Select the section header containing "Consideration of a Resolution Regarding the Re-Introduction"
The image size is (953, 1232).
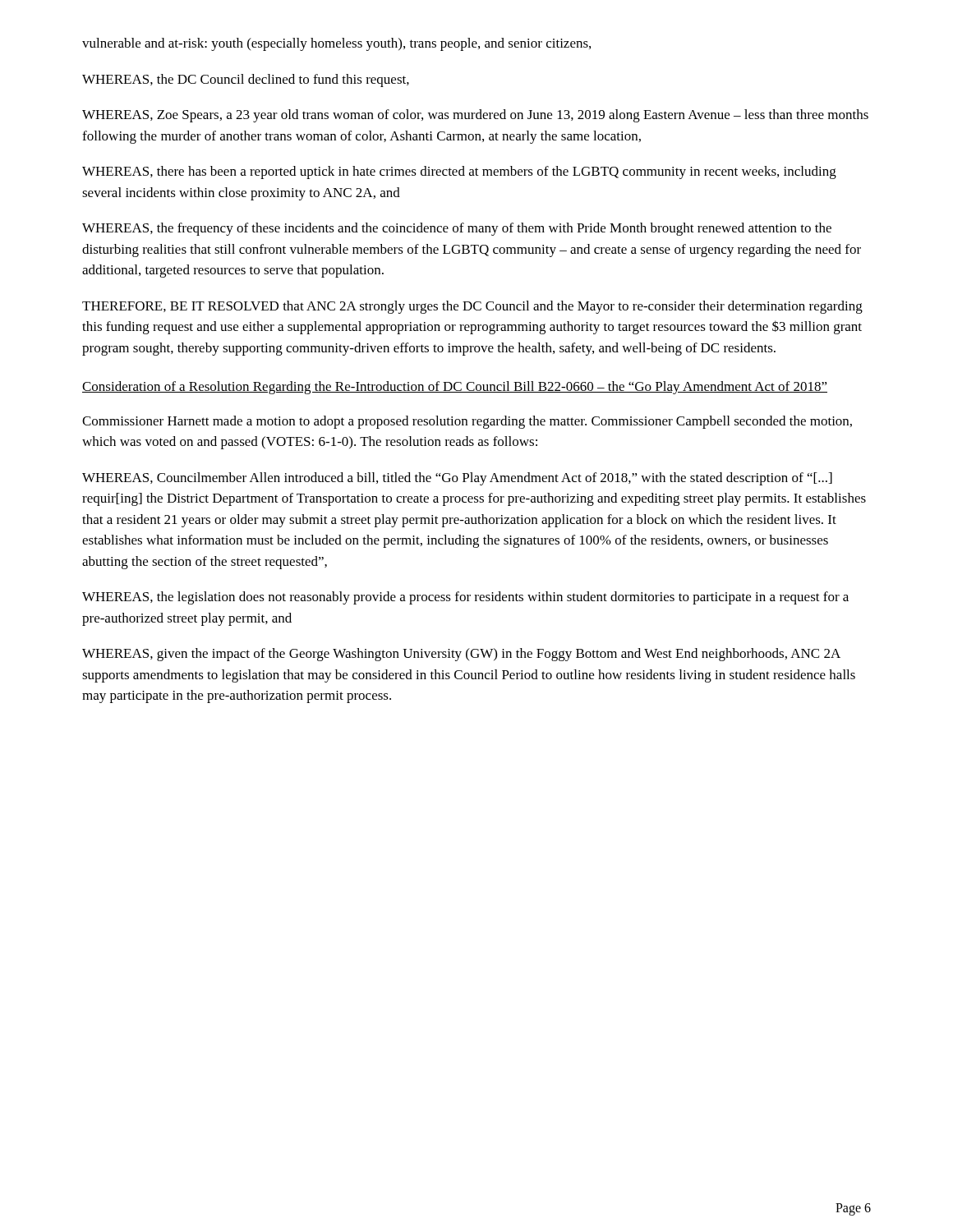click(x=455, y=386)
